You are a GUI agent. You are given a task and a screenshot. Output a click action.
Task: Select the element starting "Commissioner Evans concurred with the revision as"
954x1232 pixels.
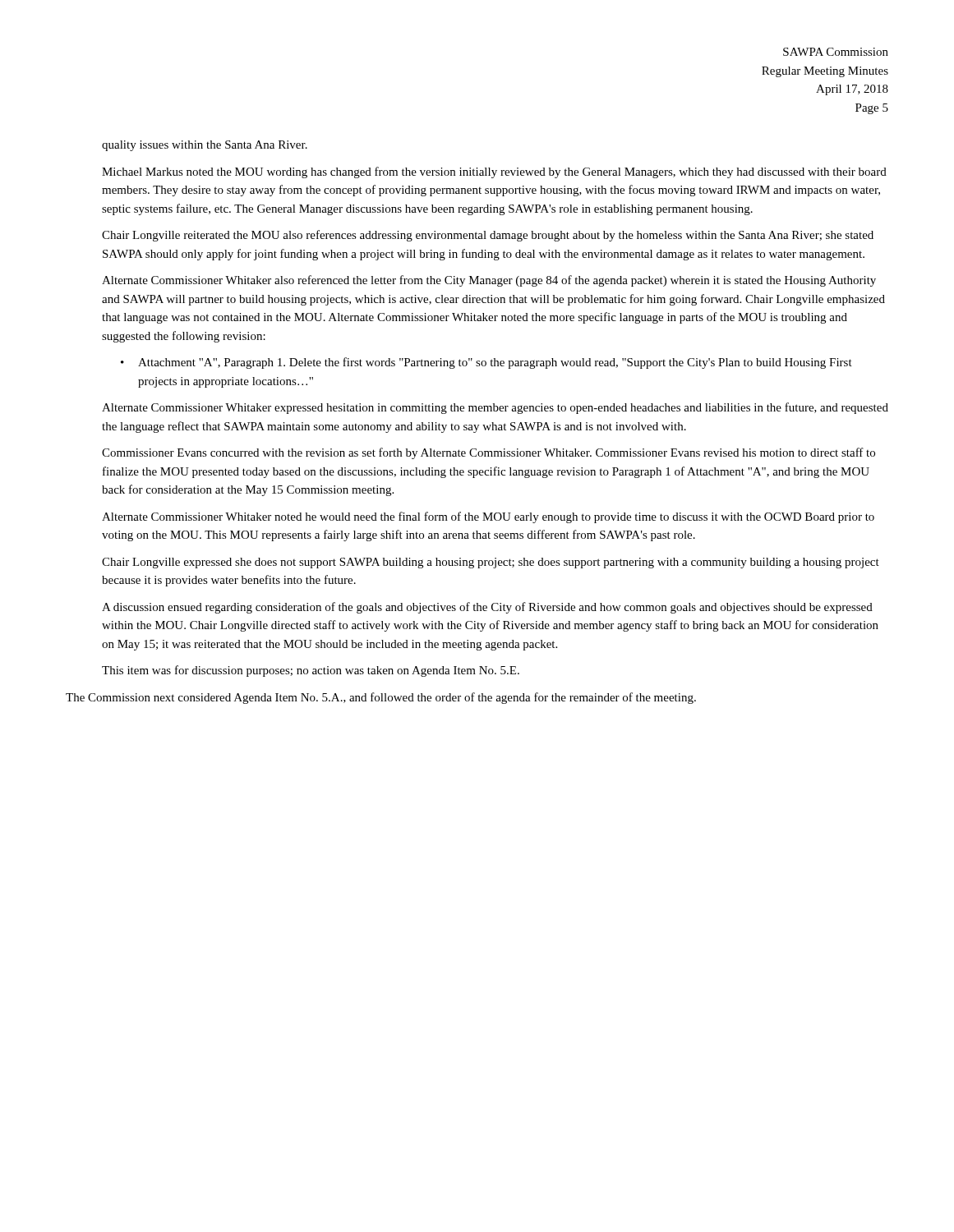489,471
